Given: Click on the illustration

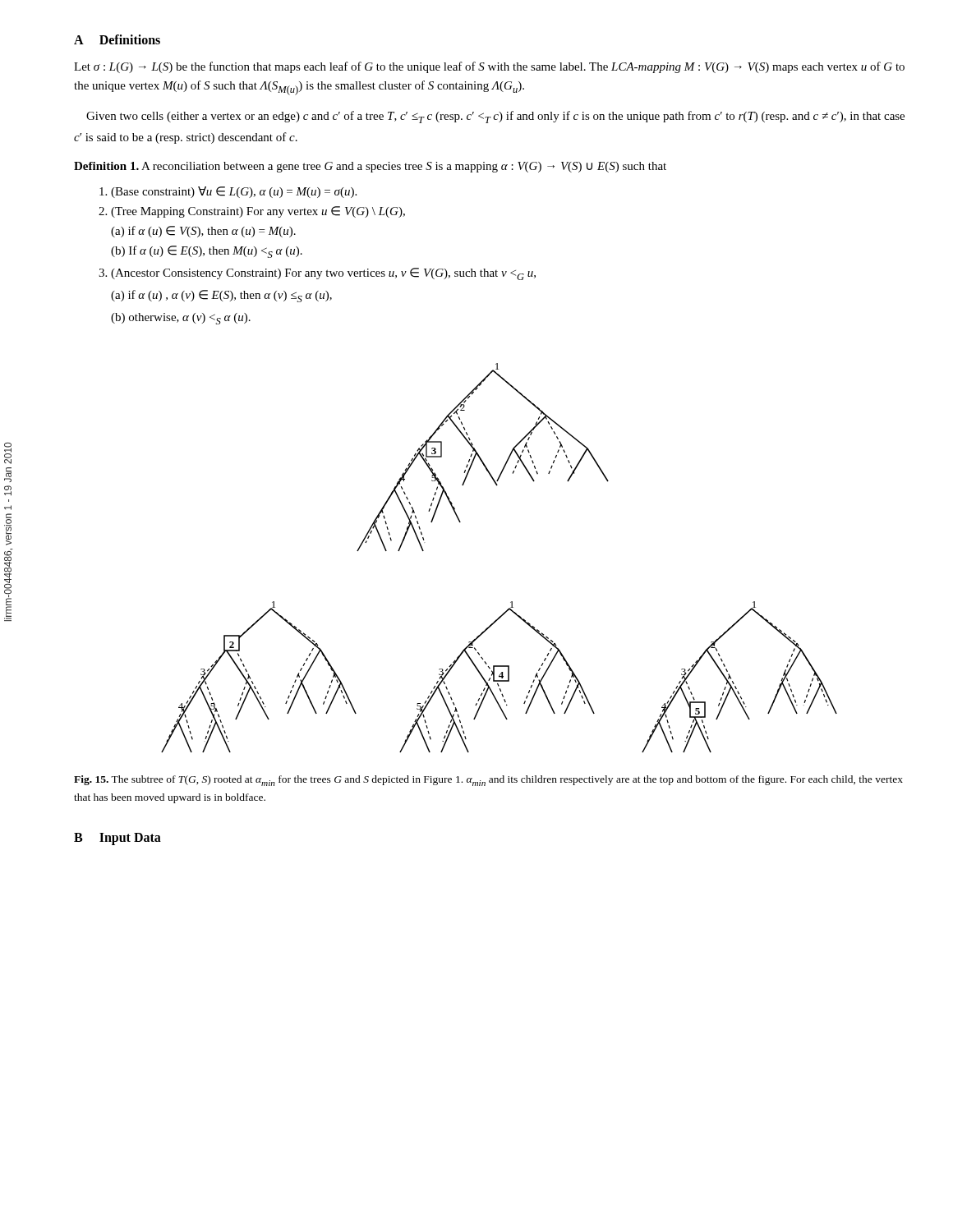Looking at the screenshot, I should 493,552.
